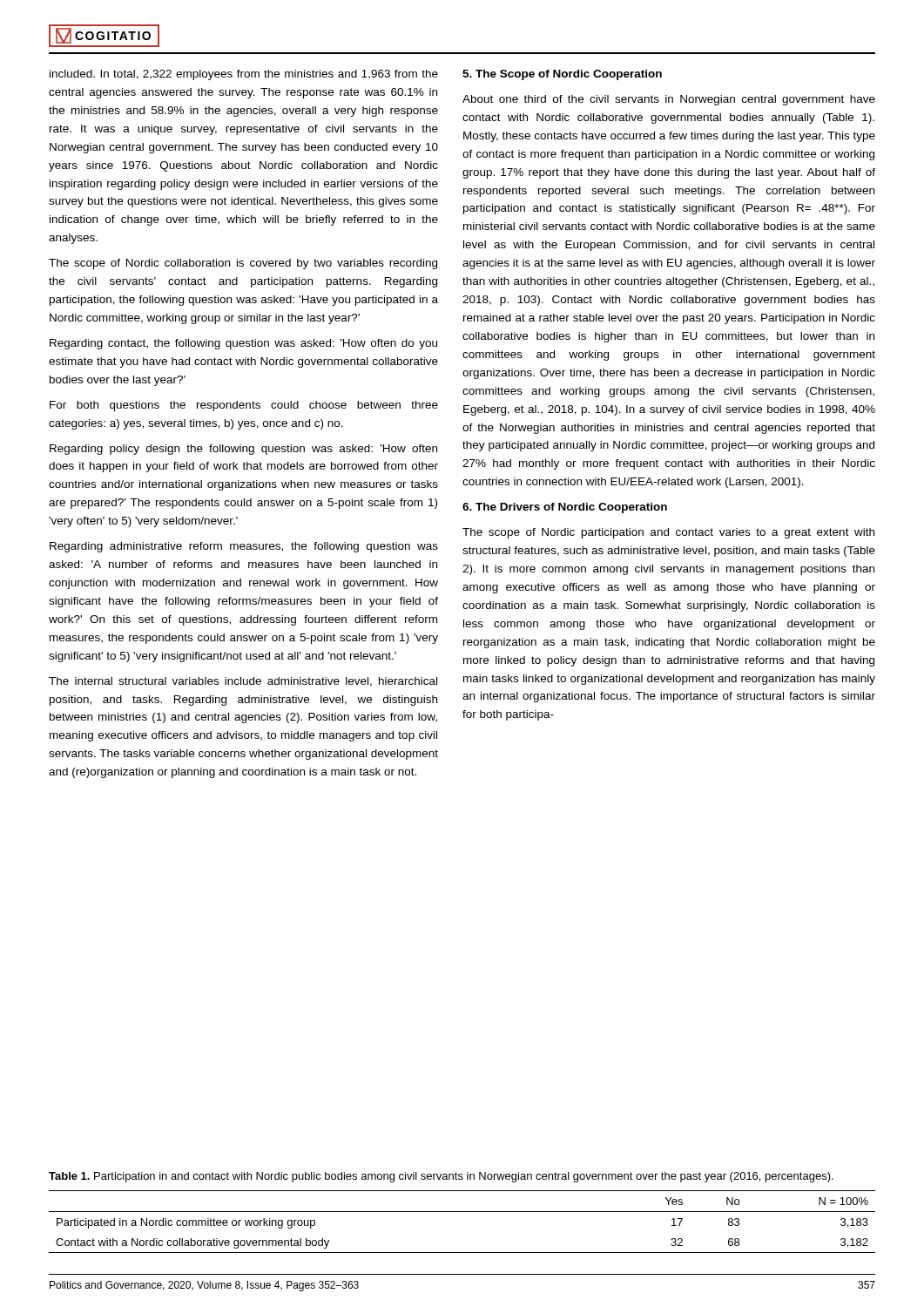Find the region starting "About one third of"

[669, 291]
